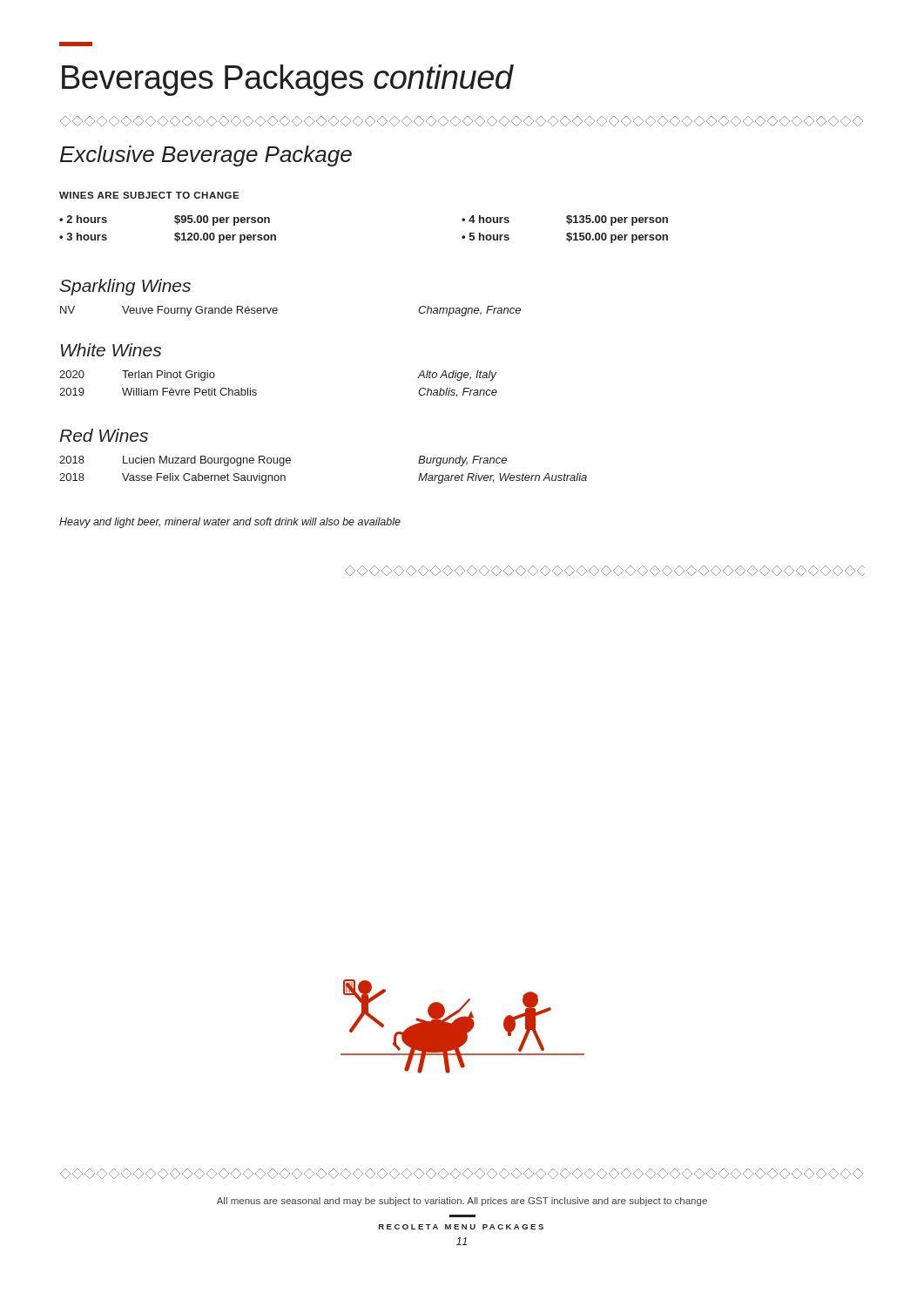Click on the section header that reads "Red Wines"
Image resolution: width=924 pixels, height=1307 pixels.
[104, 435]
